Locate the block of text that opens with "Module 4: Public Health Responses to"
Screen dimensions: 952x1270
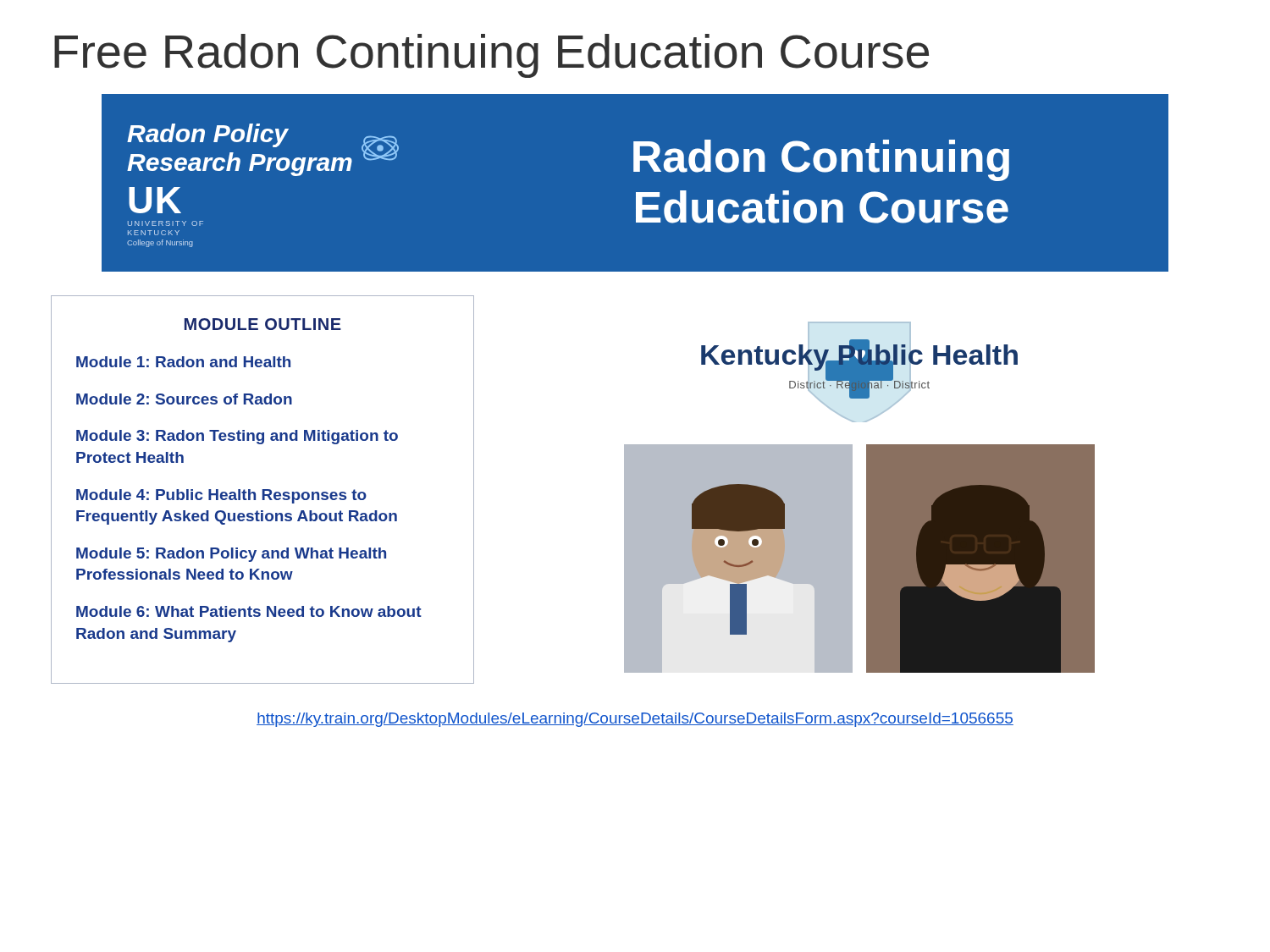237,505
